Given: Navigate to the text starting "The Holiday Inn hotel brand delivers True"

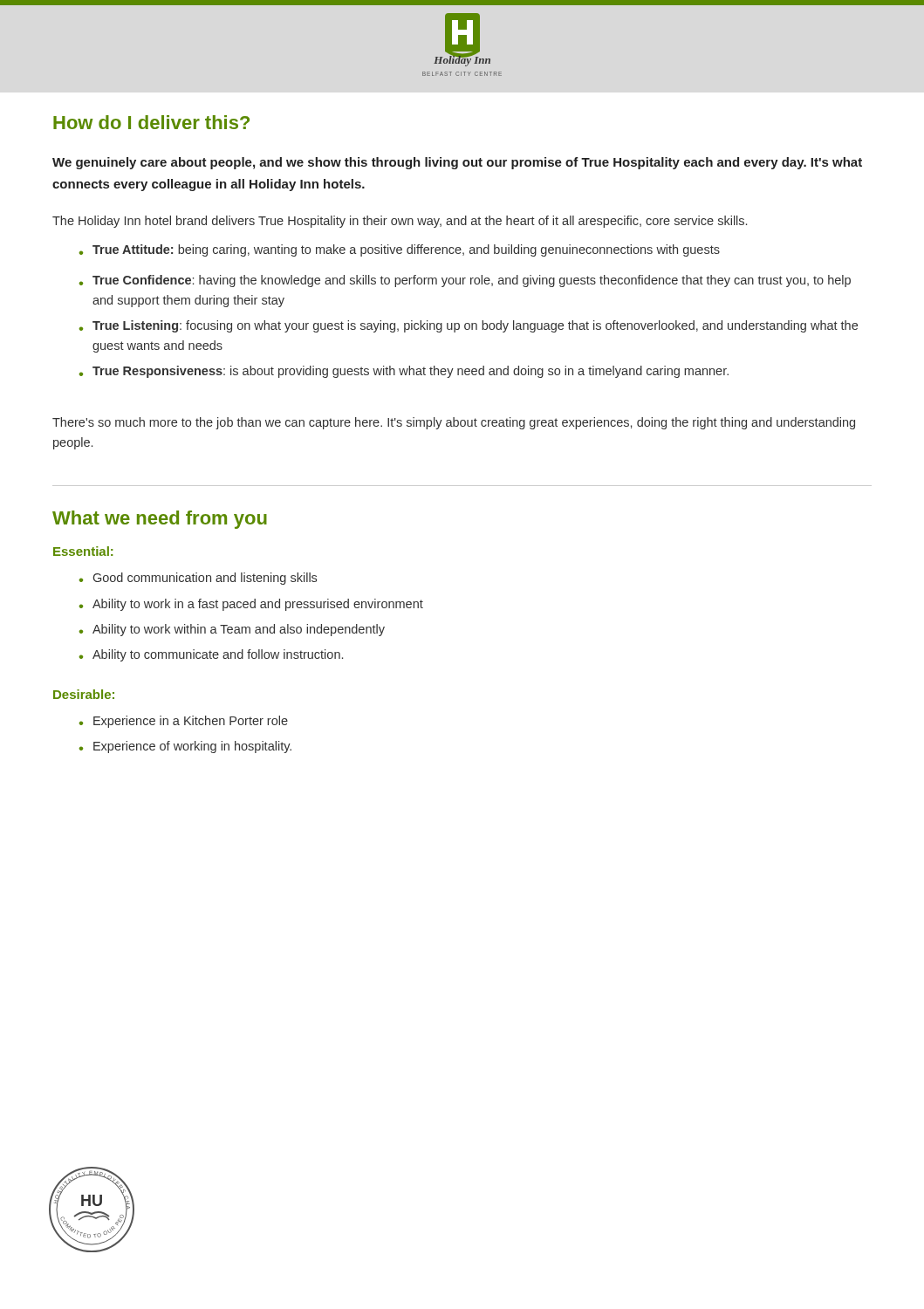Looking at the screenshot, I should (x=400, y=220).
